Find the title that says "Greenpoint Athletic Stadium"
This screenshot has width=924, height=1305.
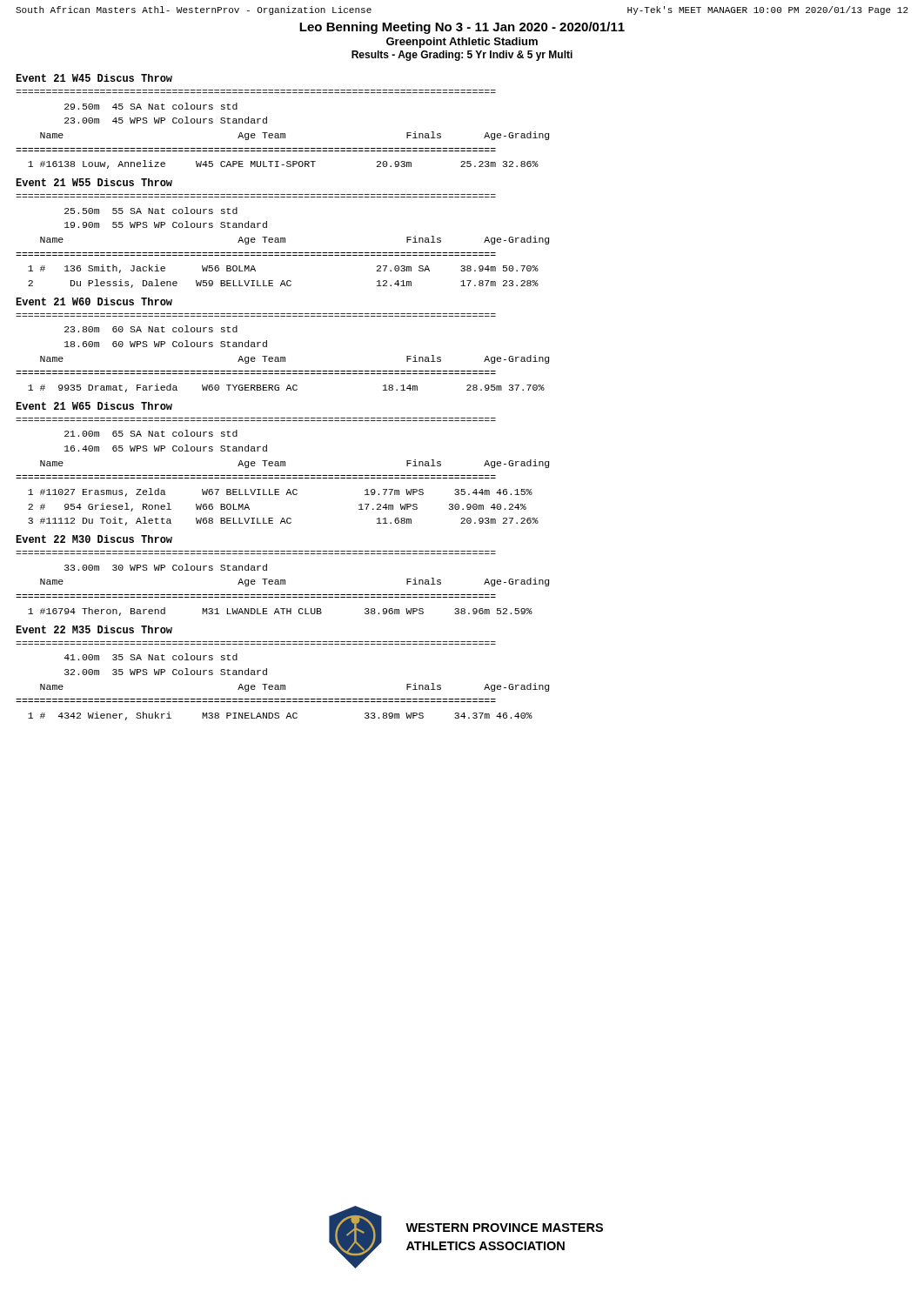(462, 41)
